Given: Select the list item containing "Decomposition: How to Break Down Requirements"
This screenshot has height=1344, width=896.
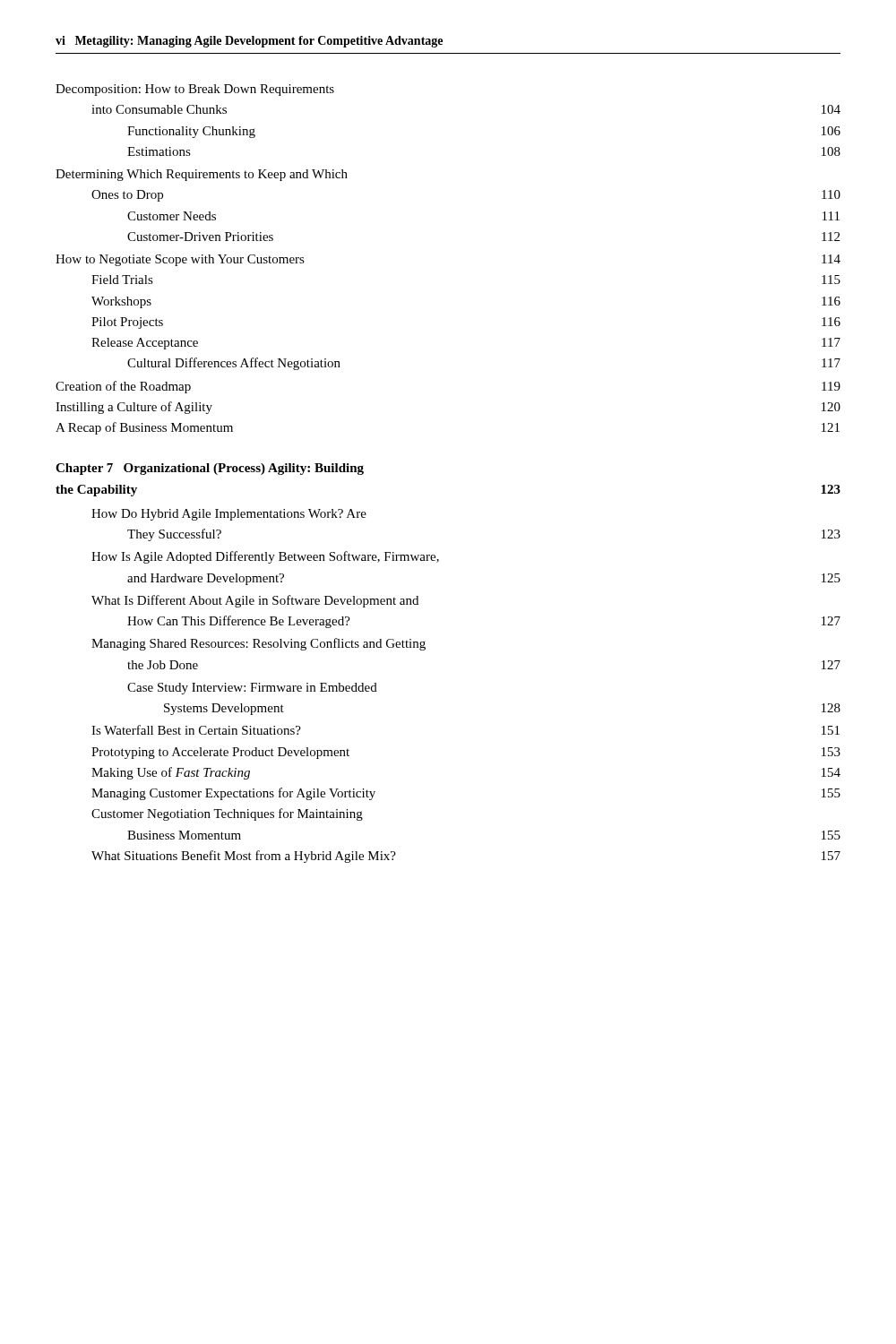Looking at the screenshot, I should 195,89.
